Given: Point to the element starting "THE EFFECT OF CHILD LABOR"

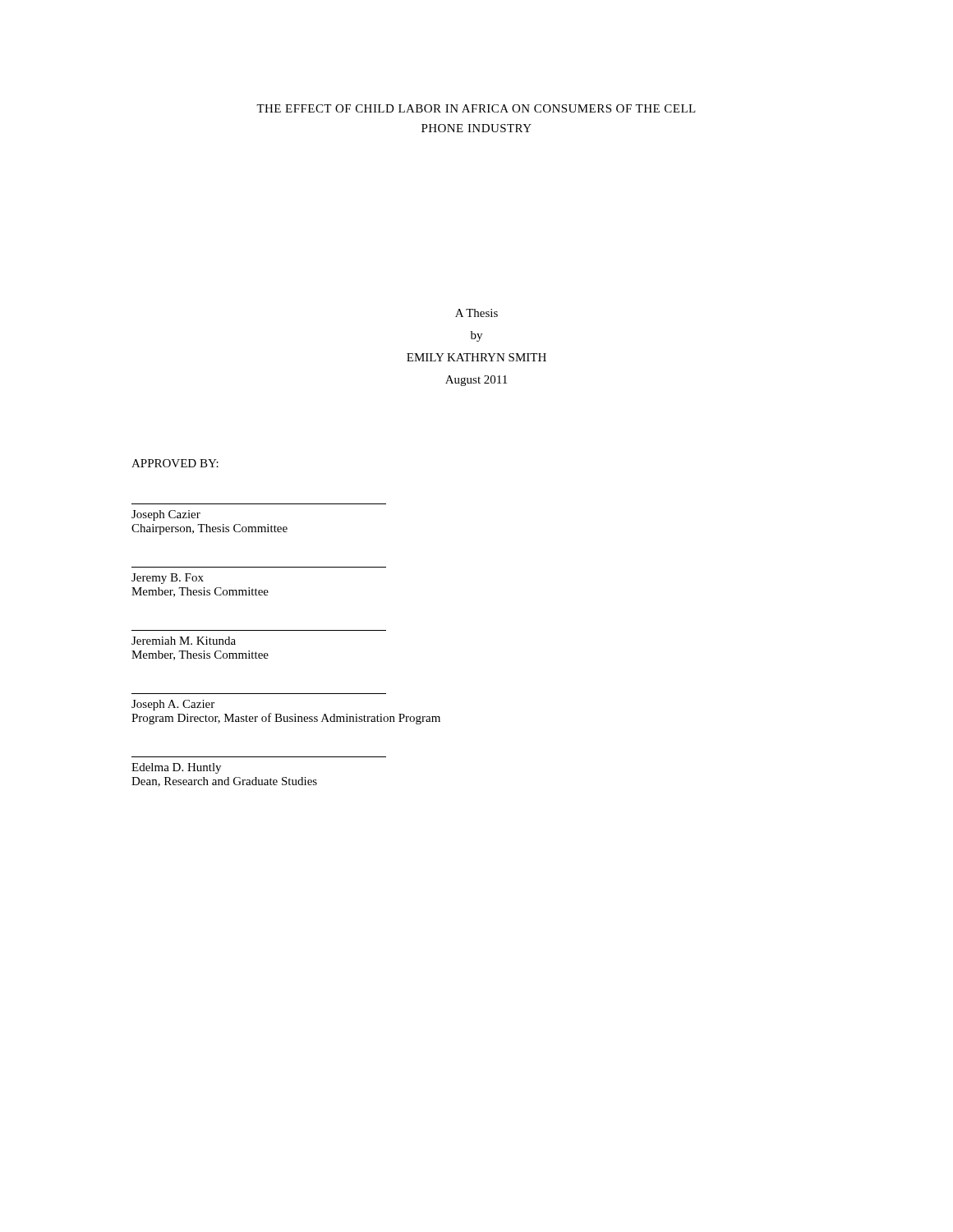Looking at the screenshot, I should coord(476,118).
